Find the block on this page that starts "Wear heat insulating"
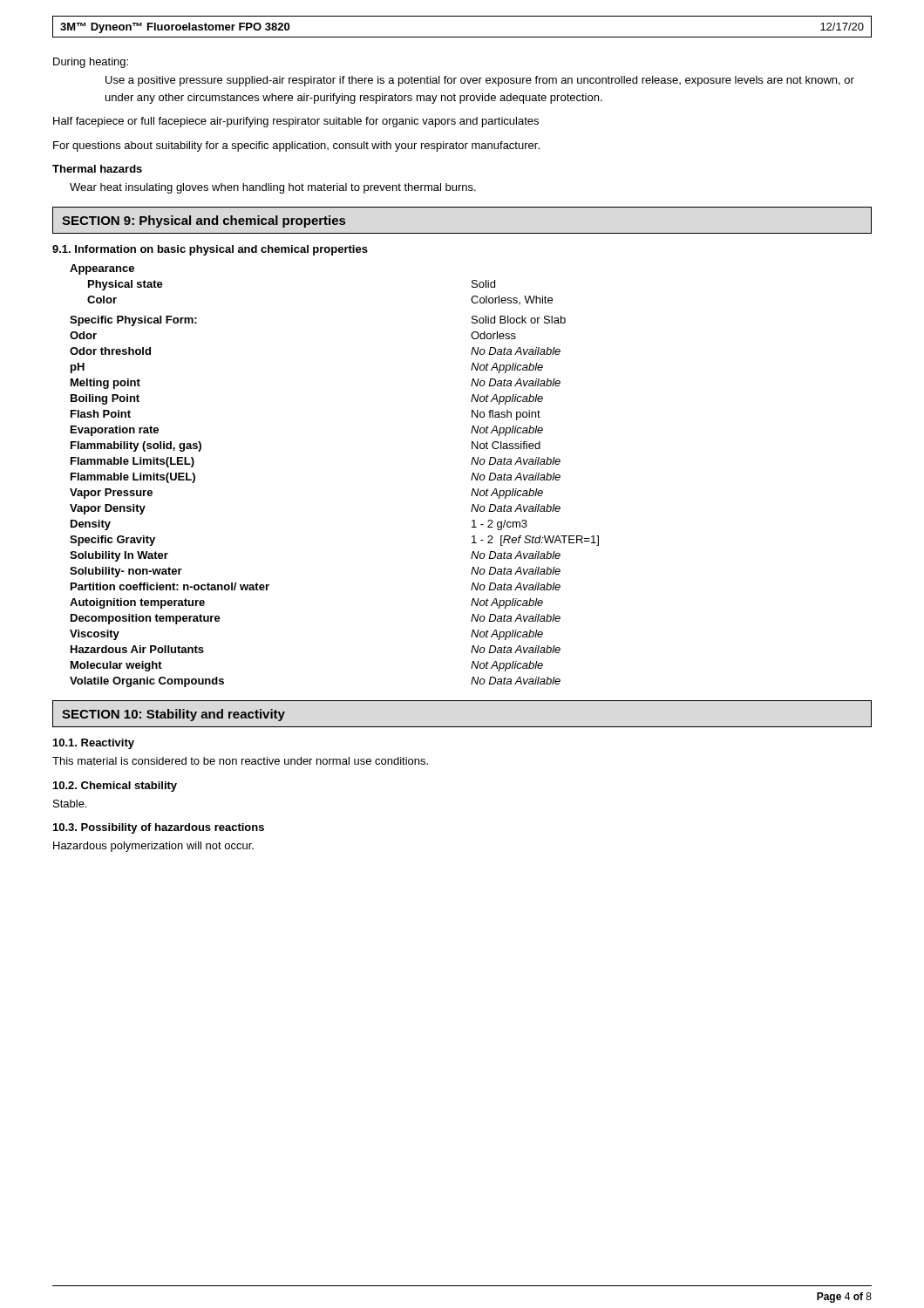The width and height of the screenshot is (924, 1308). [x=273, y=187]
